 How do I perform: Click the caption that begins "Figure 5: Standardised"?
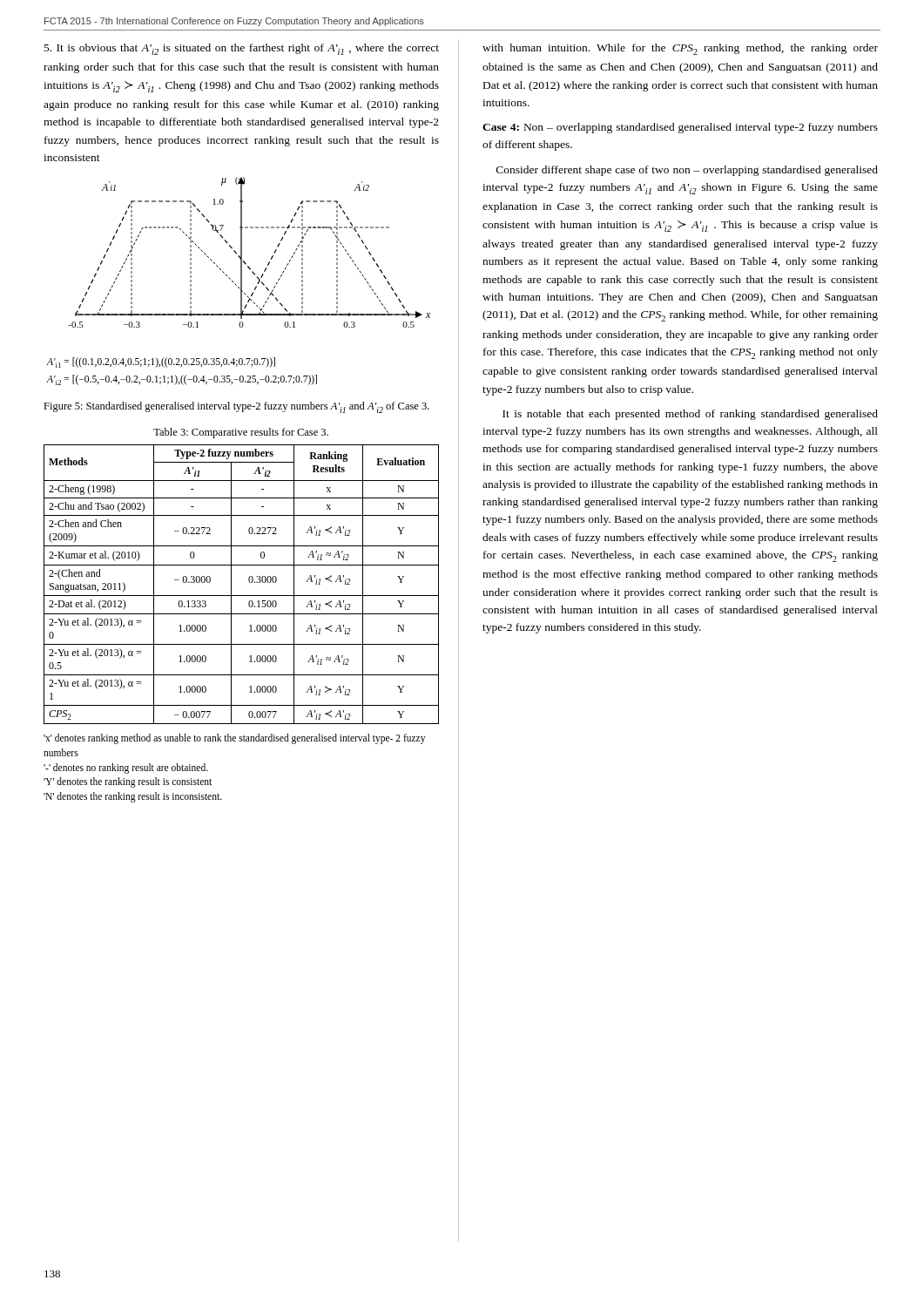click(x=237, y=407)
